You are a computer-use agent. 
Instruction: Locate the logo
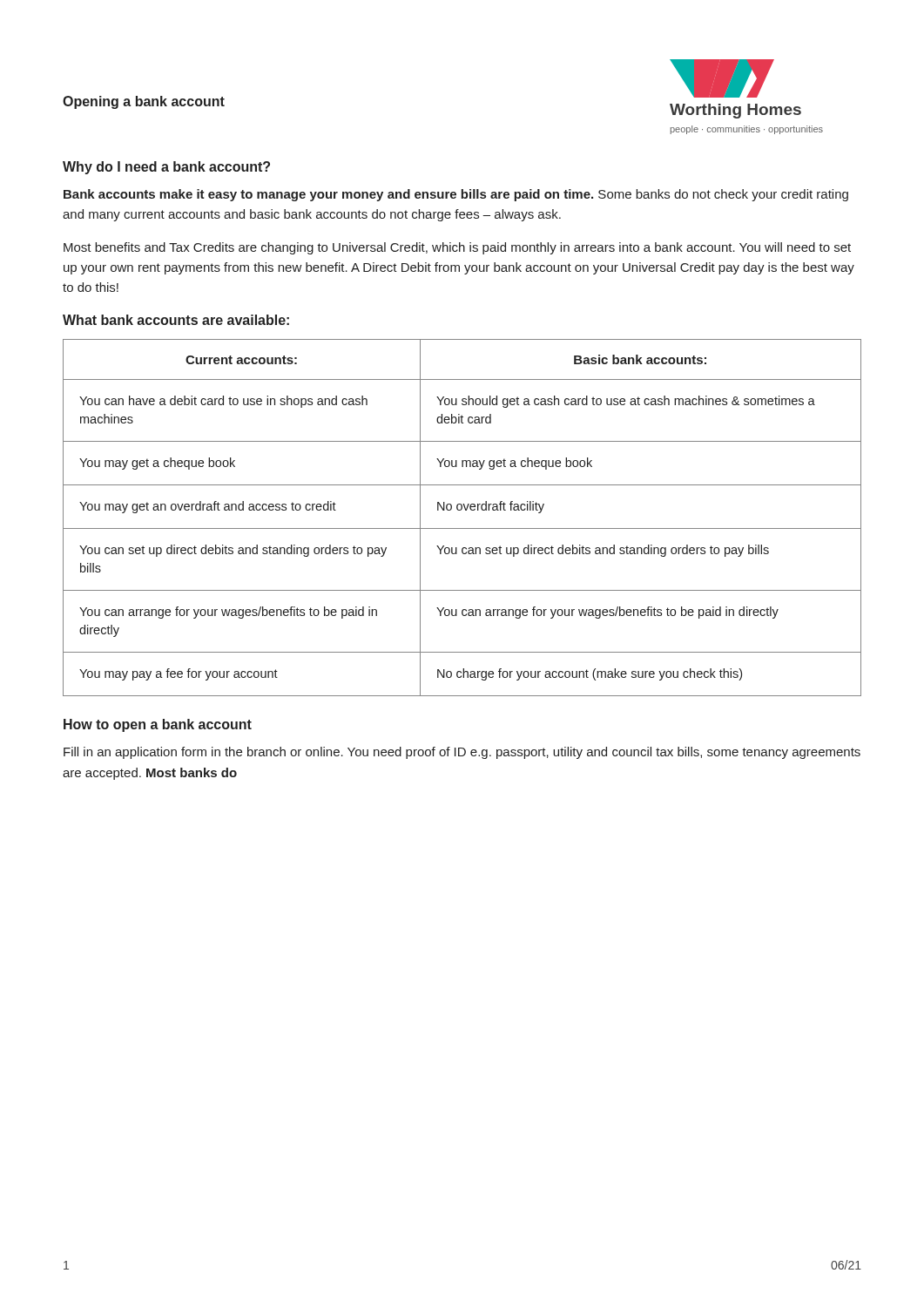[761, 101]
